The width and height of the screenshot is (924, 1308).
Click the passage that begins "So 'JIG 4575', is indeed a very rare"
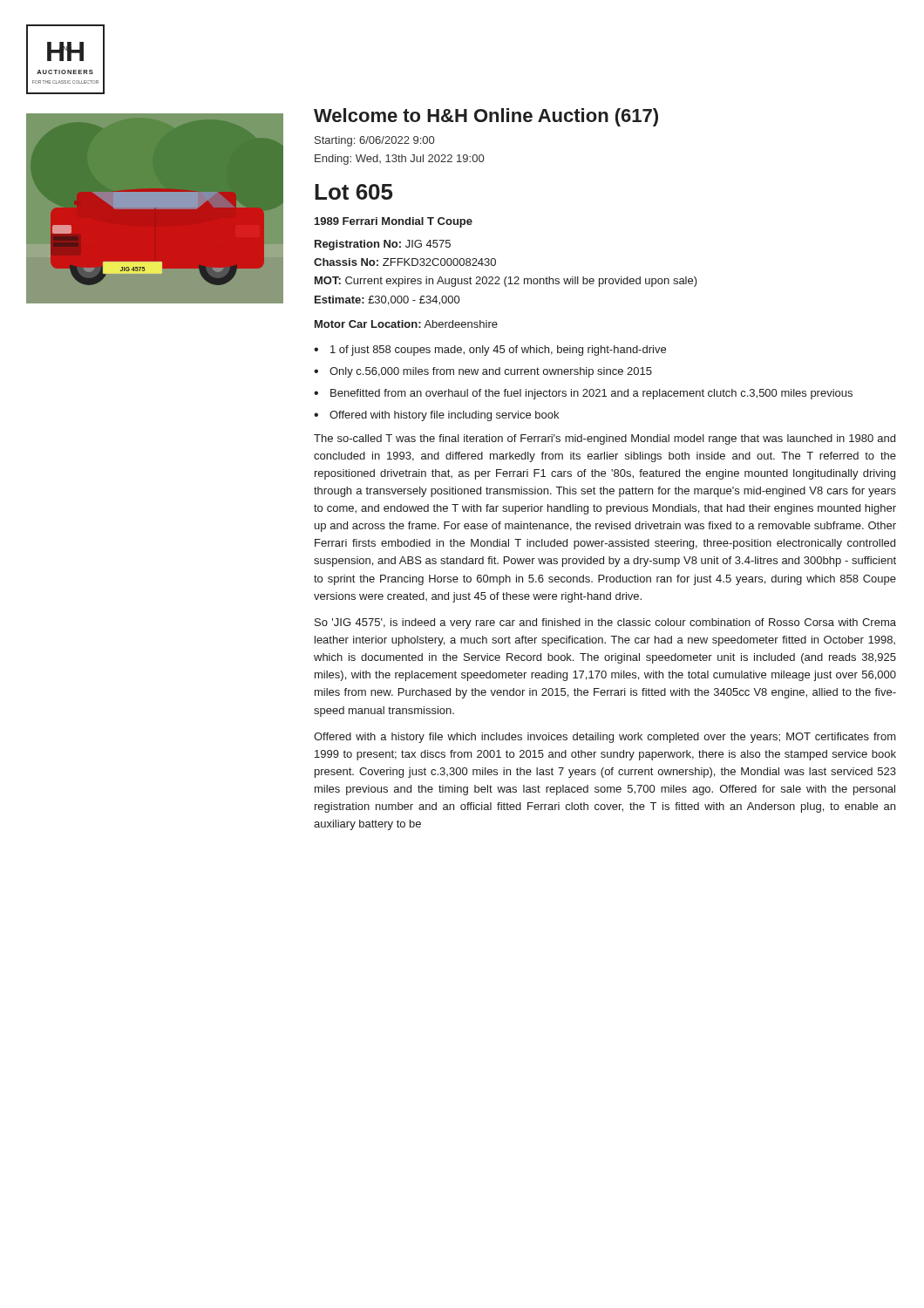click(x=605, y=666)
